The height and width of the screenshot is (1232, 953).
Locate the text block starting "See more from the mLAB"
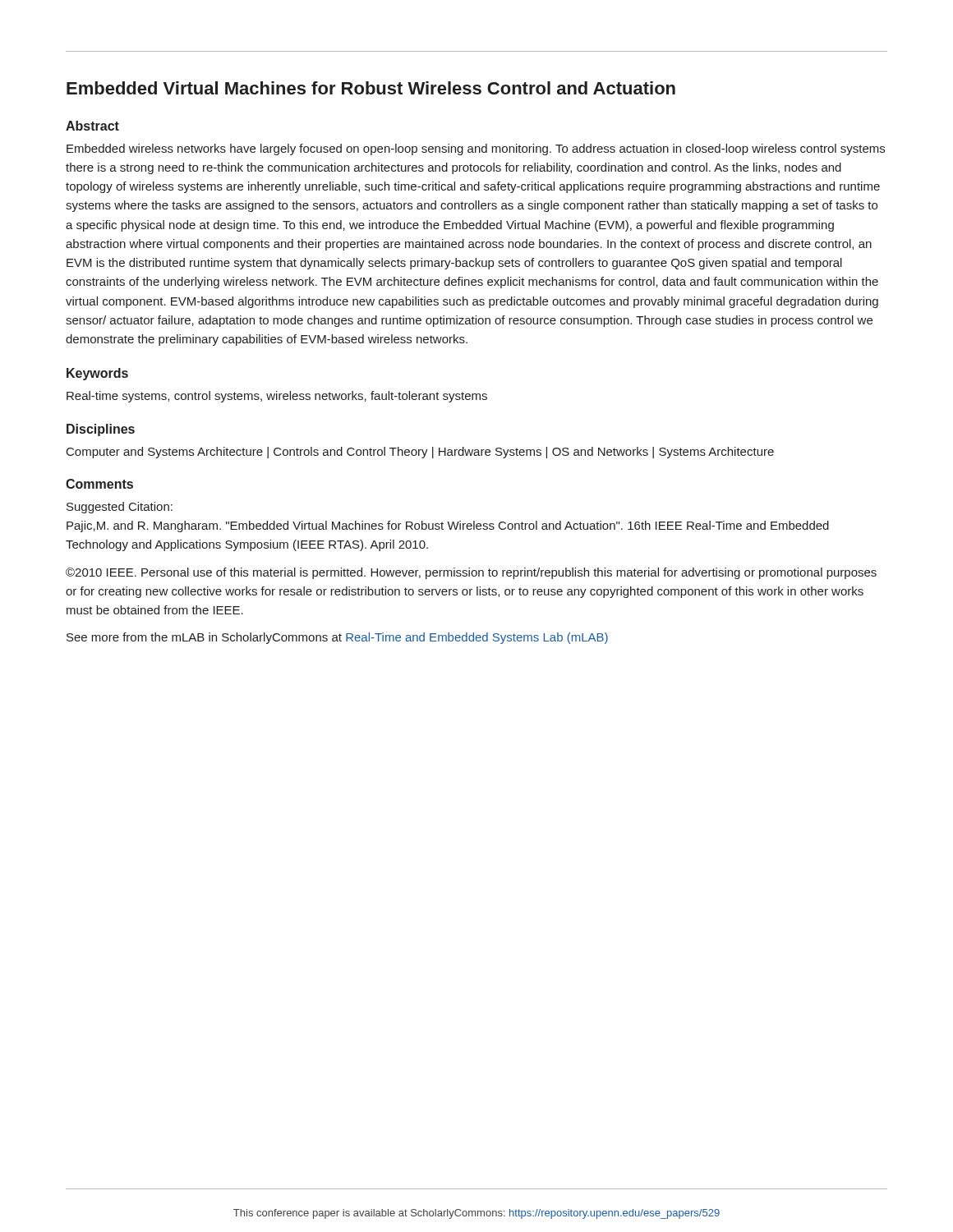pos(476,637)
